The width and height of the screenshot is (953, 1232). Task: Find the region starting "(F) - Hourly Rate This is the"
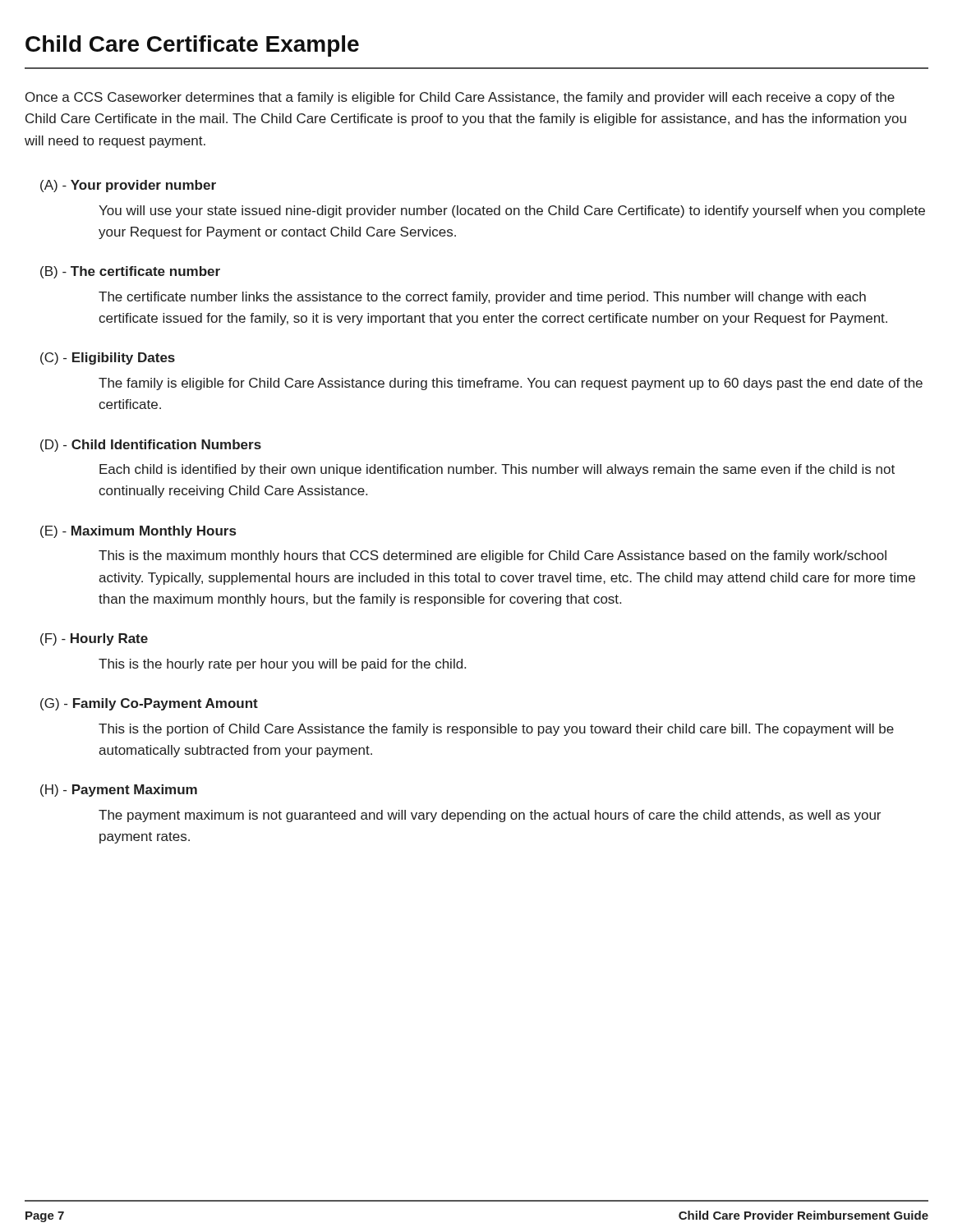coord(94,639)
